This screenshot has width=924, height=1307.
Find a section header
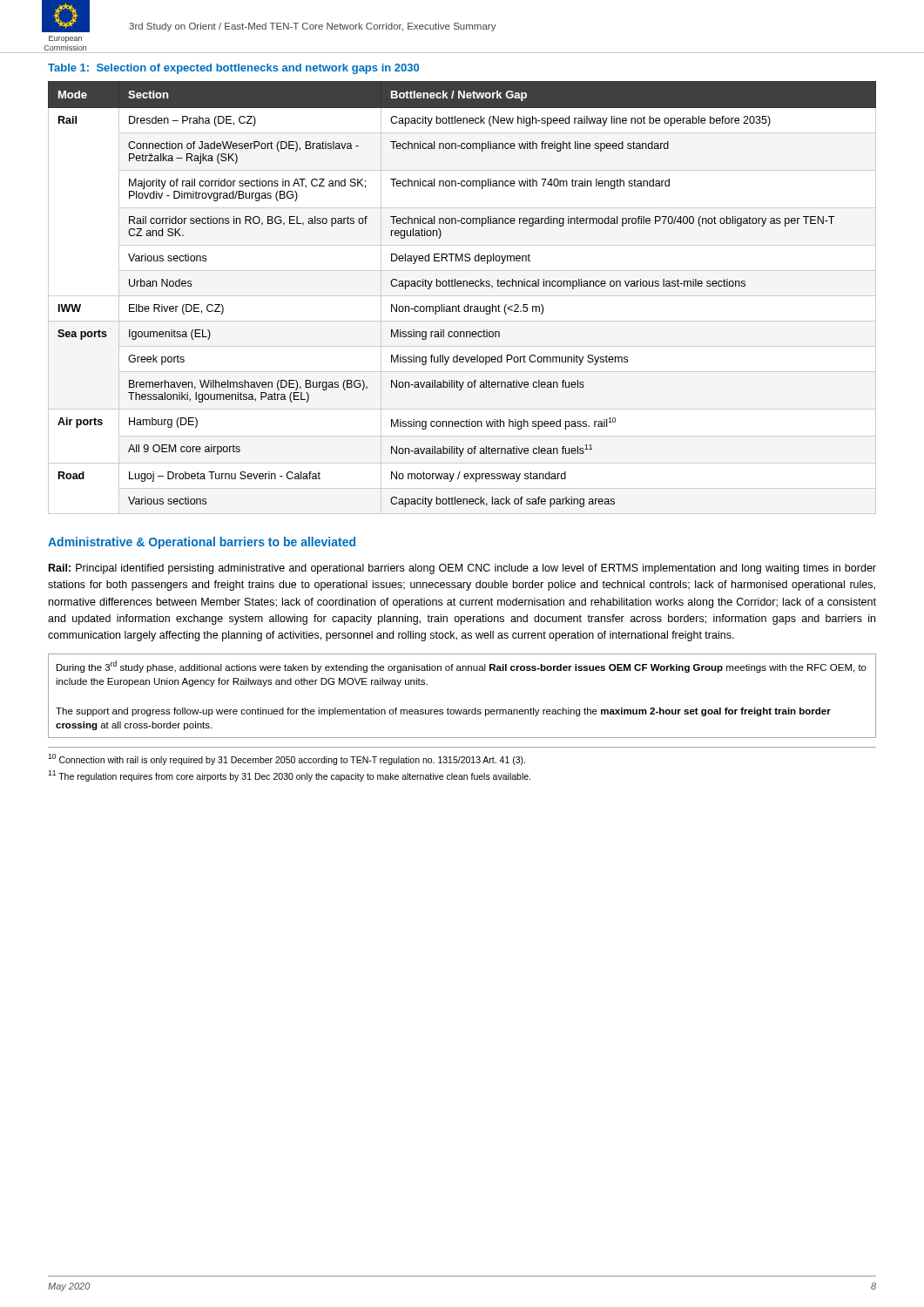pos(462,542)
